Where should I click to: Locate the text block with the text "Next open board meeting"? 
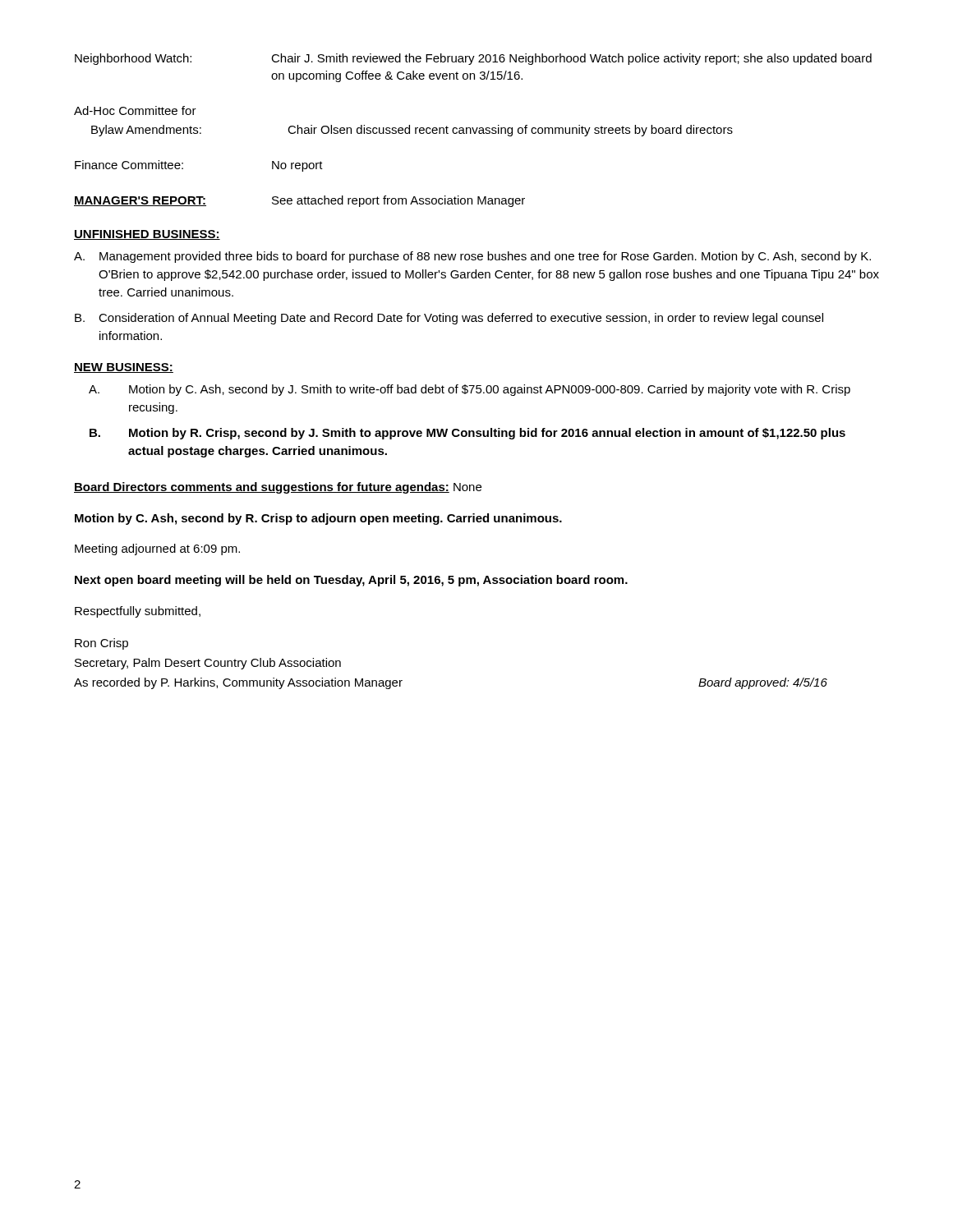coord(351,579)
